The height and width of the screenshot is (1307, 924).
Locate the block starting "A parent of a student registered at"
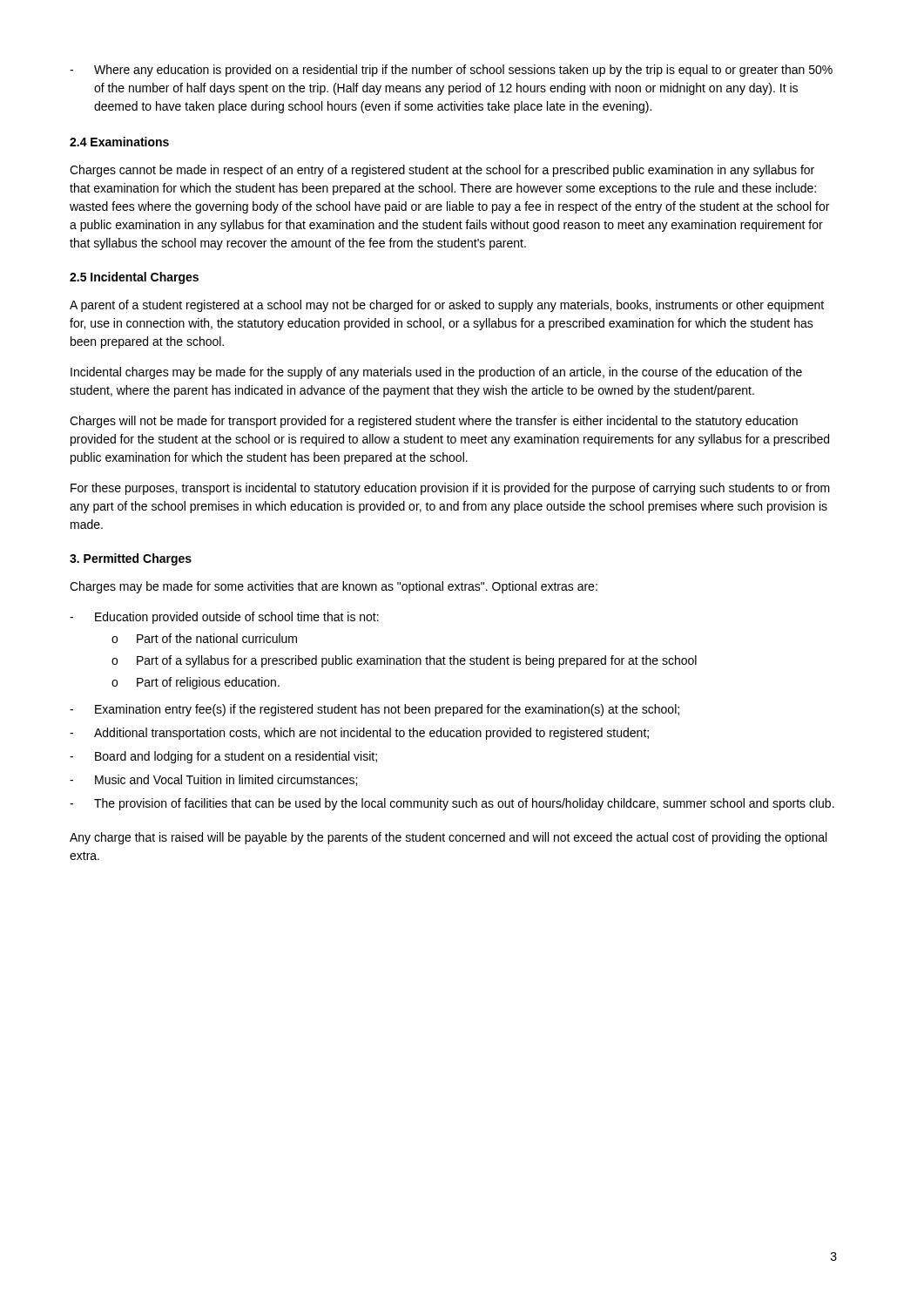(453, 324)
